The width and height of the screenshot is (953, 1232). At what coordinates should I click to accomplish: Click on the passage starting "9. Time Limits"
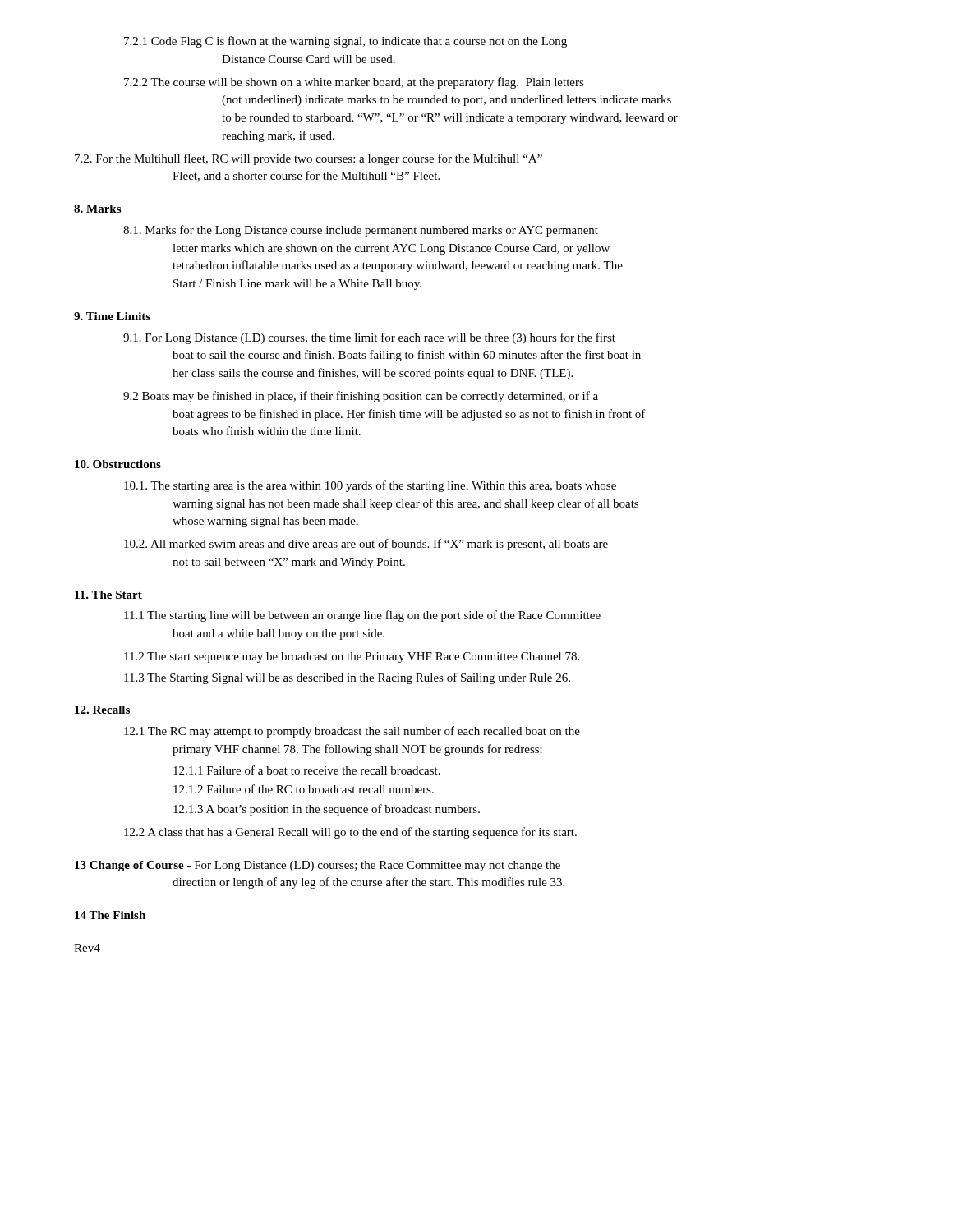[112, 316]
